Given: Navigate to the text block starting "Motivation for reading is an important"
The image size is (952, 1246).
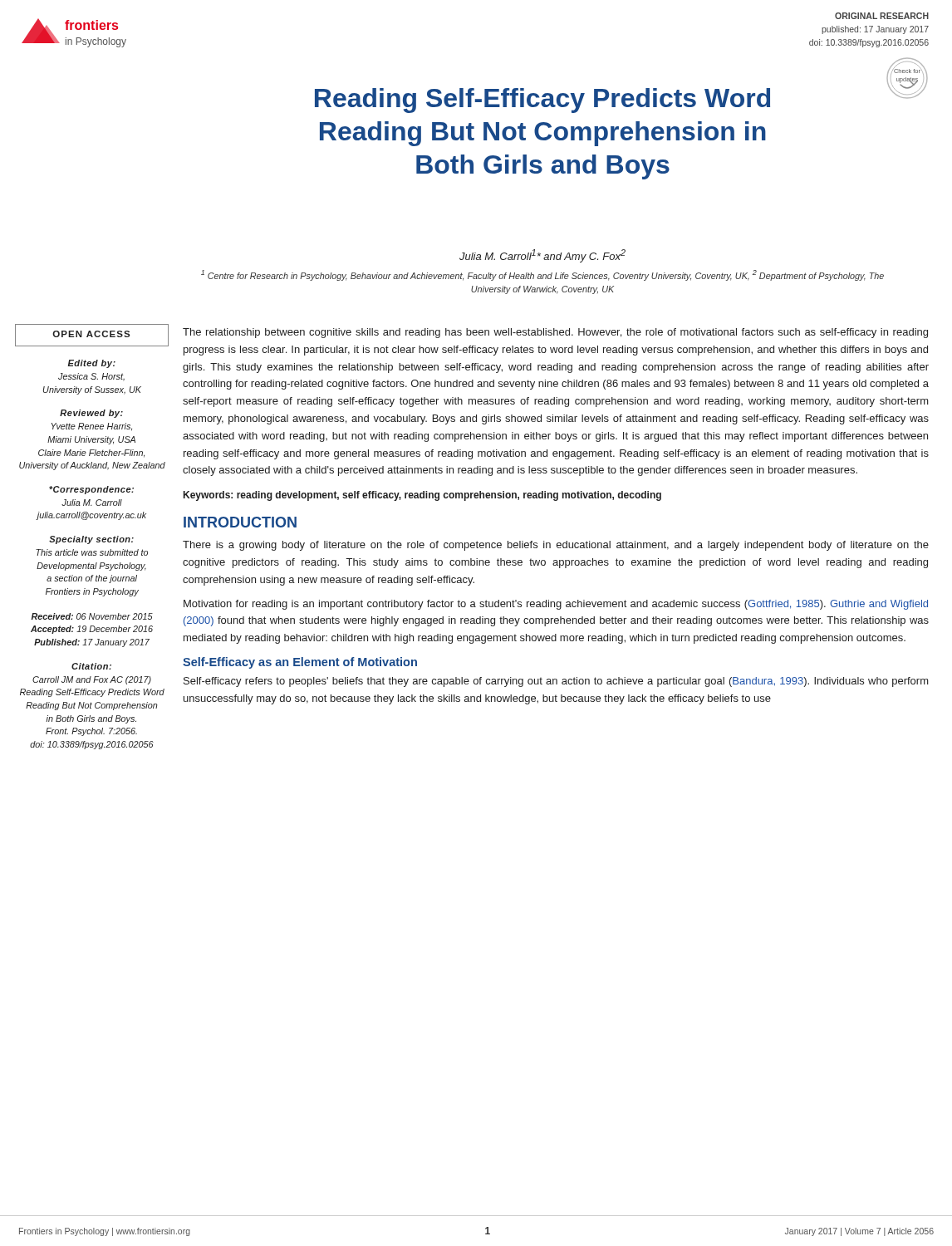Looking at the screenshot, I should (556, 620).
